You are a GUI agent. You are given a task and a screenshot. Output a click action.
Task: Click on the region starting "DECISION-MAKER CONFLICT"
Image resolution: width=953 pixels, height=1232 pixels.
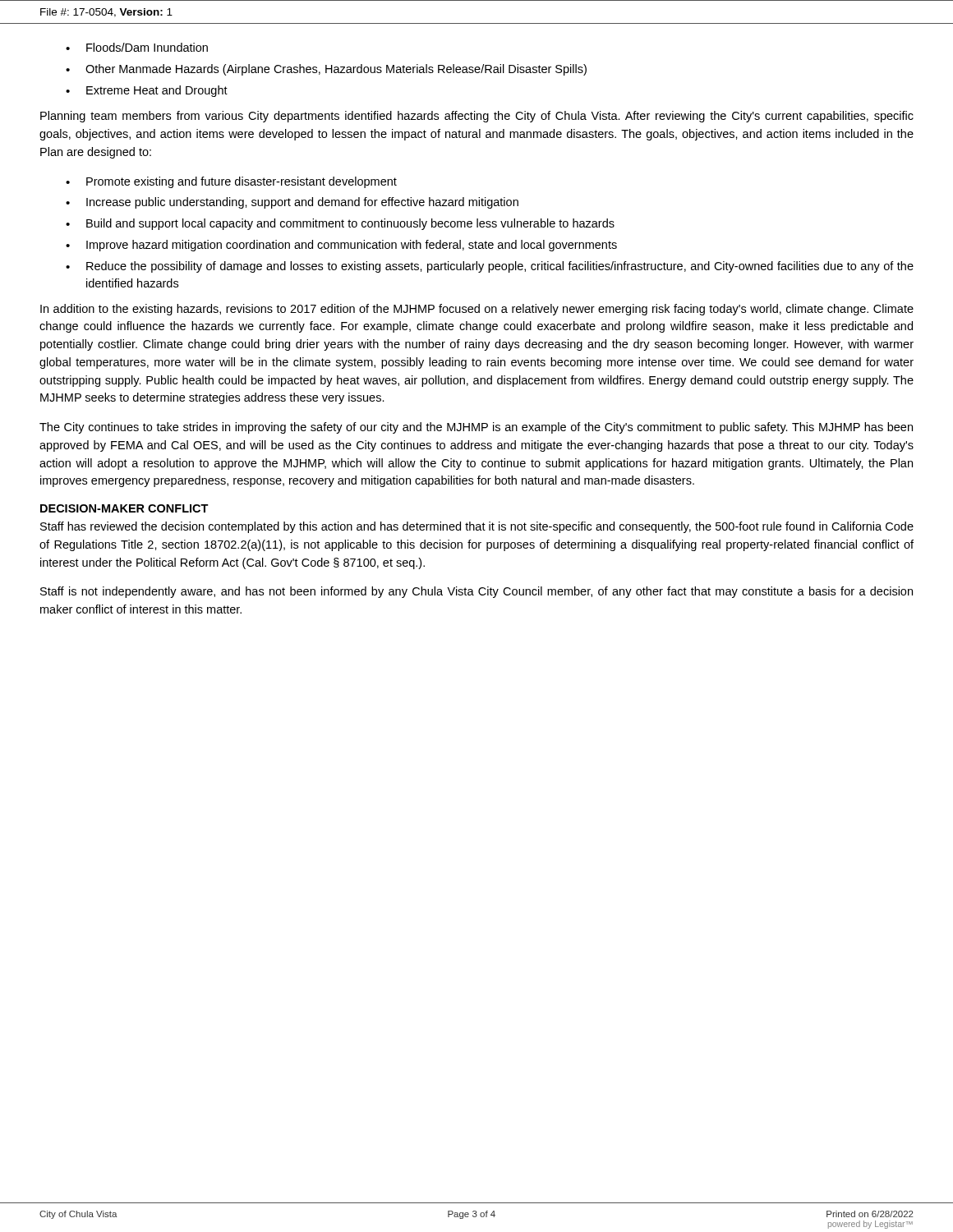[x=124, y=508]
